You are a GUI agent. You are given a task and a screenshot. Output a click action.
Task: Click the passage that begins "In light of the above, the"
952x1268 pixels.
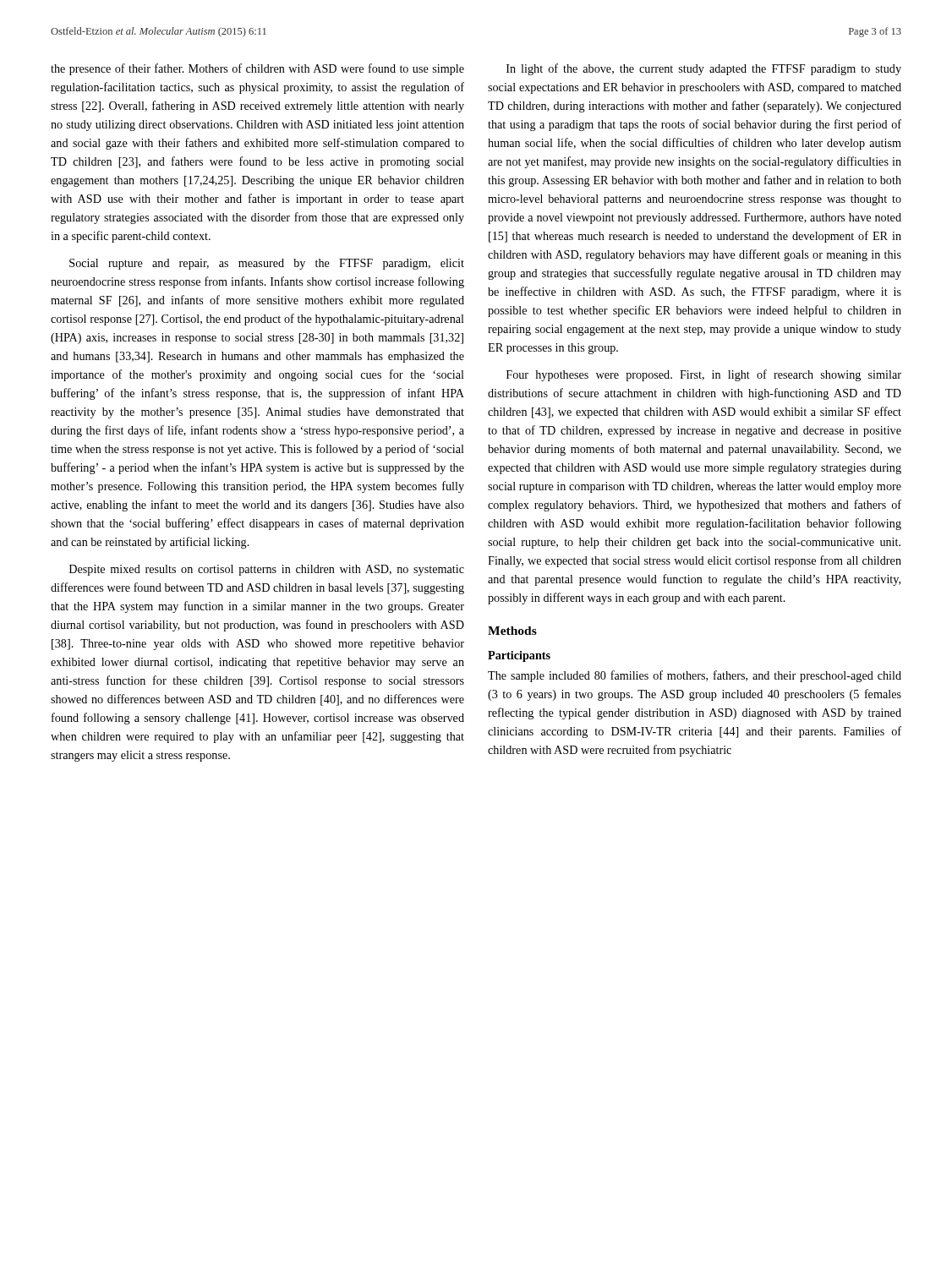[695, 208]
